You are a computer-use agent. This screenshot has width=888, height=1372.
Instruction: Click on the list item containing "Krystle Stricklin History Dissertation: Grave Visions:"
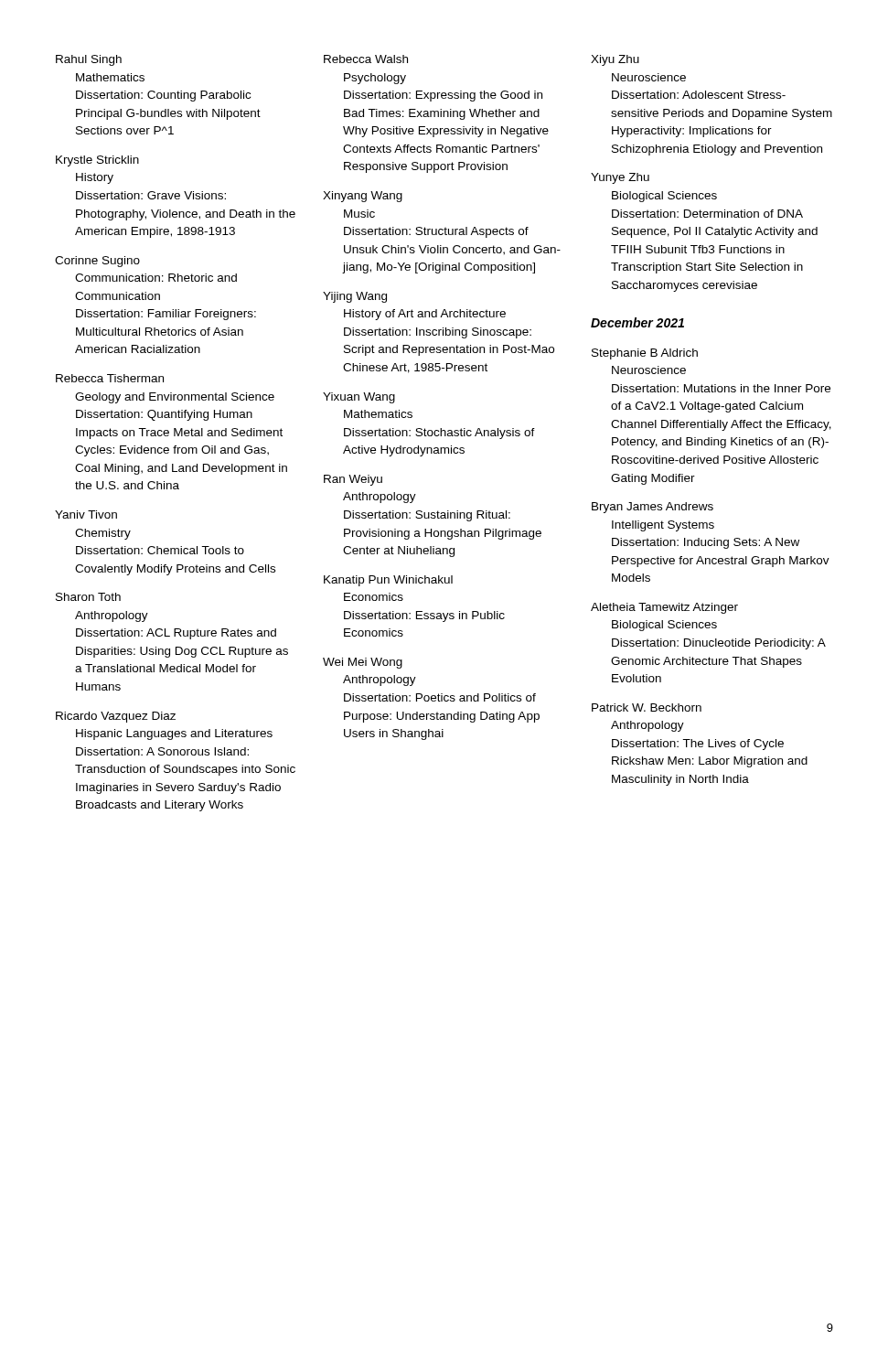click(x=176, y=196)
